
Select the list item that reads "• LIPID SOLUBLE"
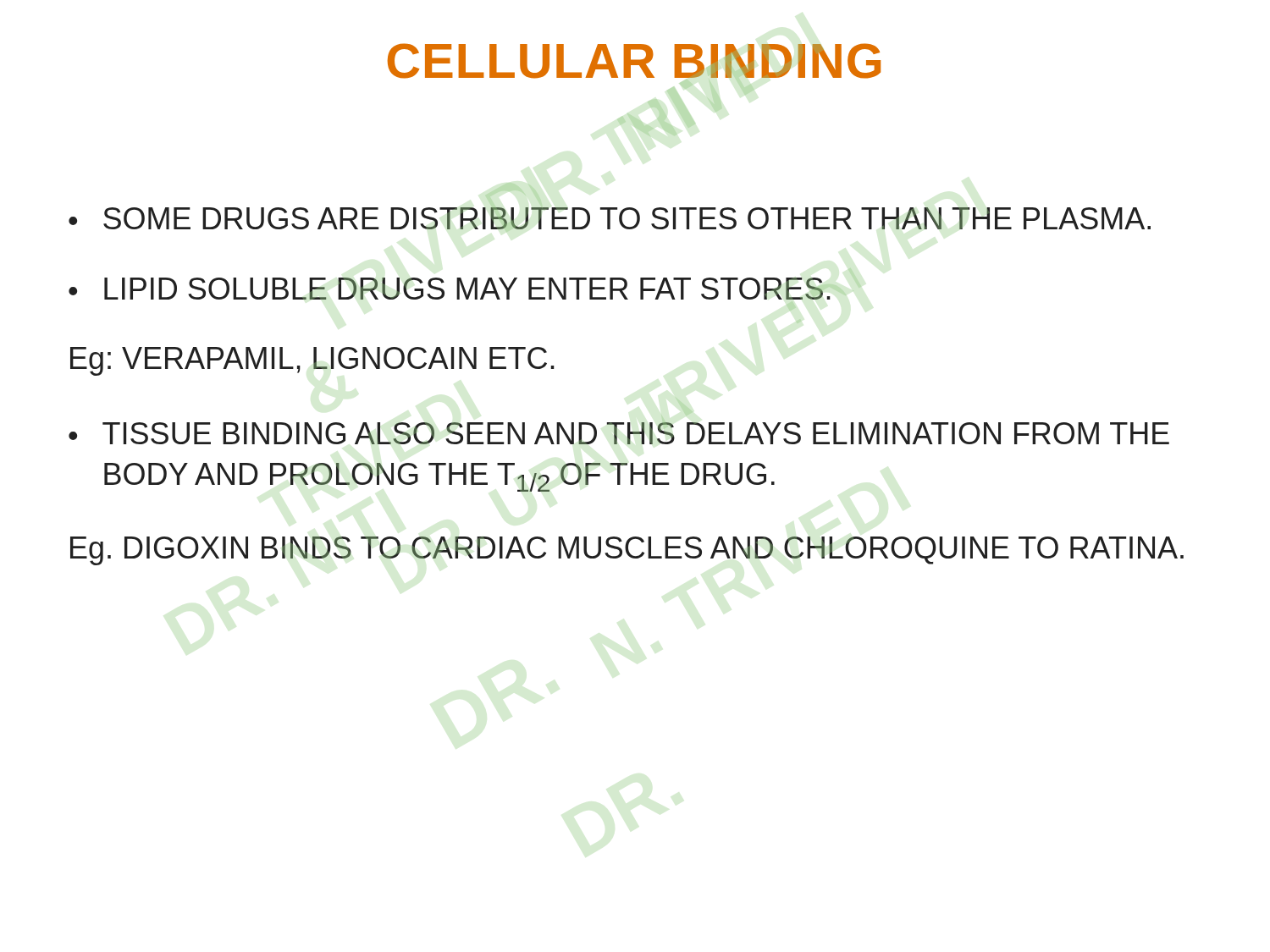(450, 290)
